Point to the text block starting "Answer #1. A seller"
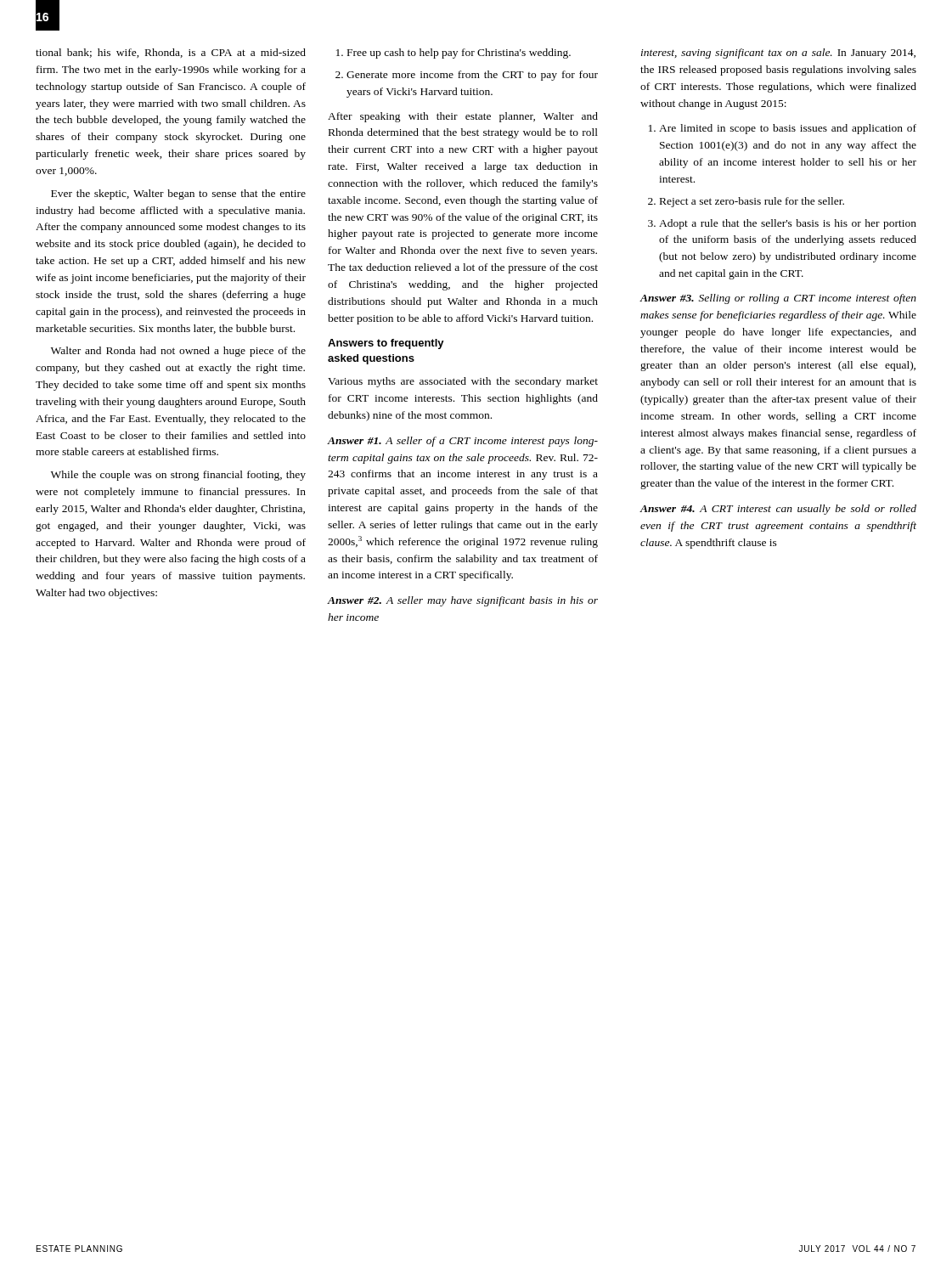 [x=463, y=508]
